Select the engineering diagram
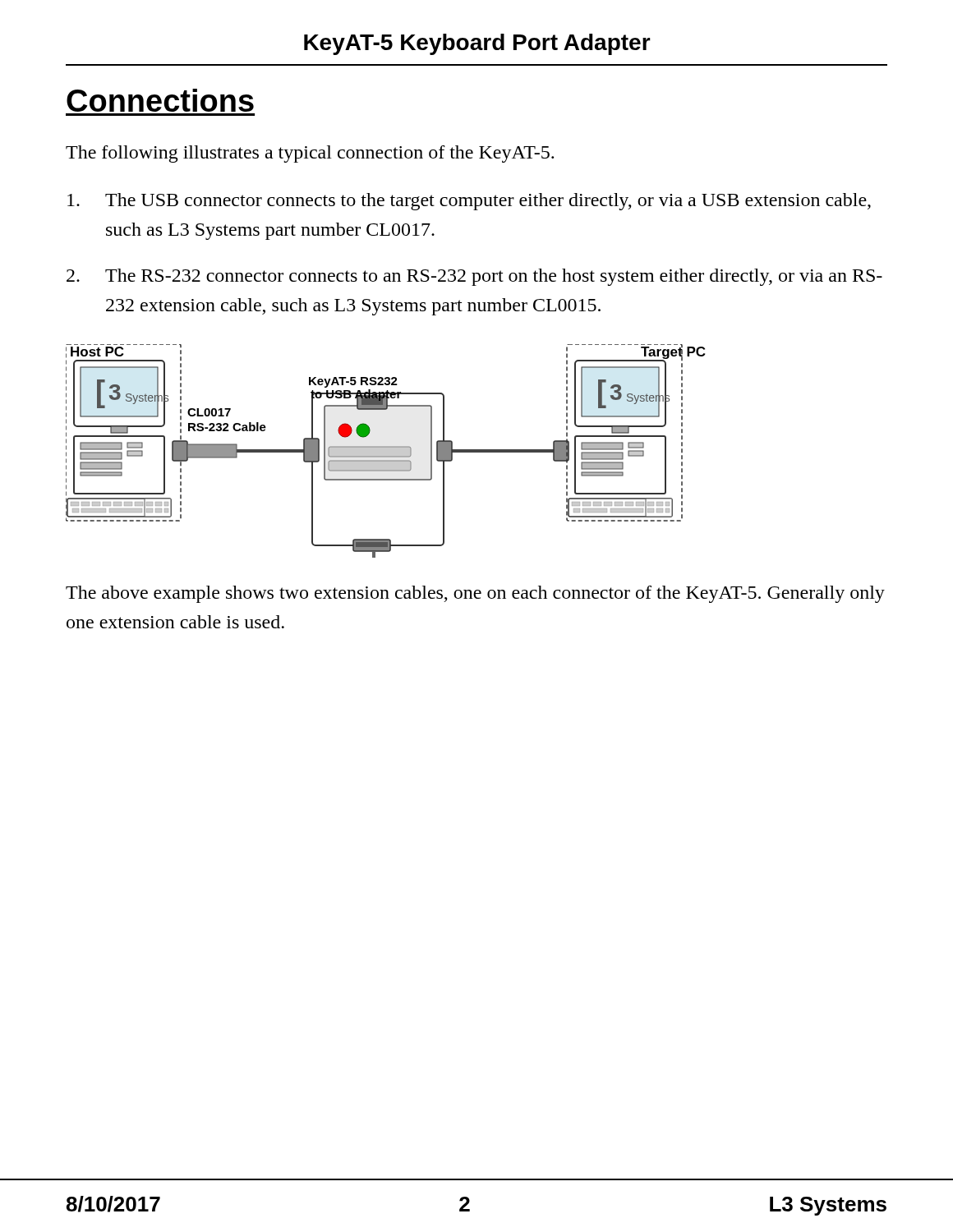The image size is (953, 1232). click(476, 451)
